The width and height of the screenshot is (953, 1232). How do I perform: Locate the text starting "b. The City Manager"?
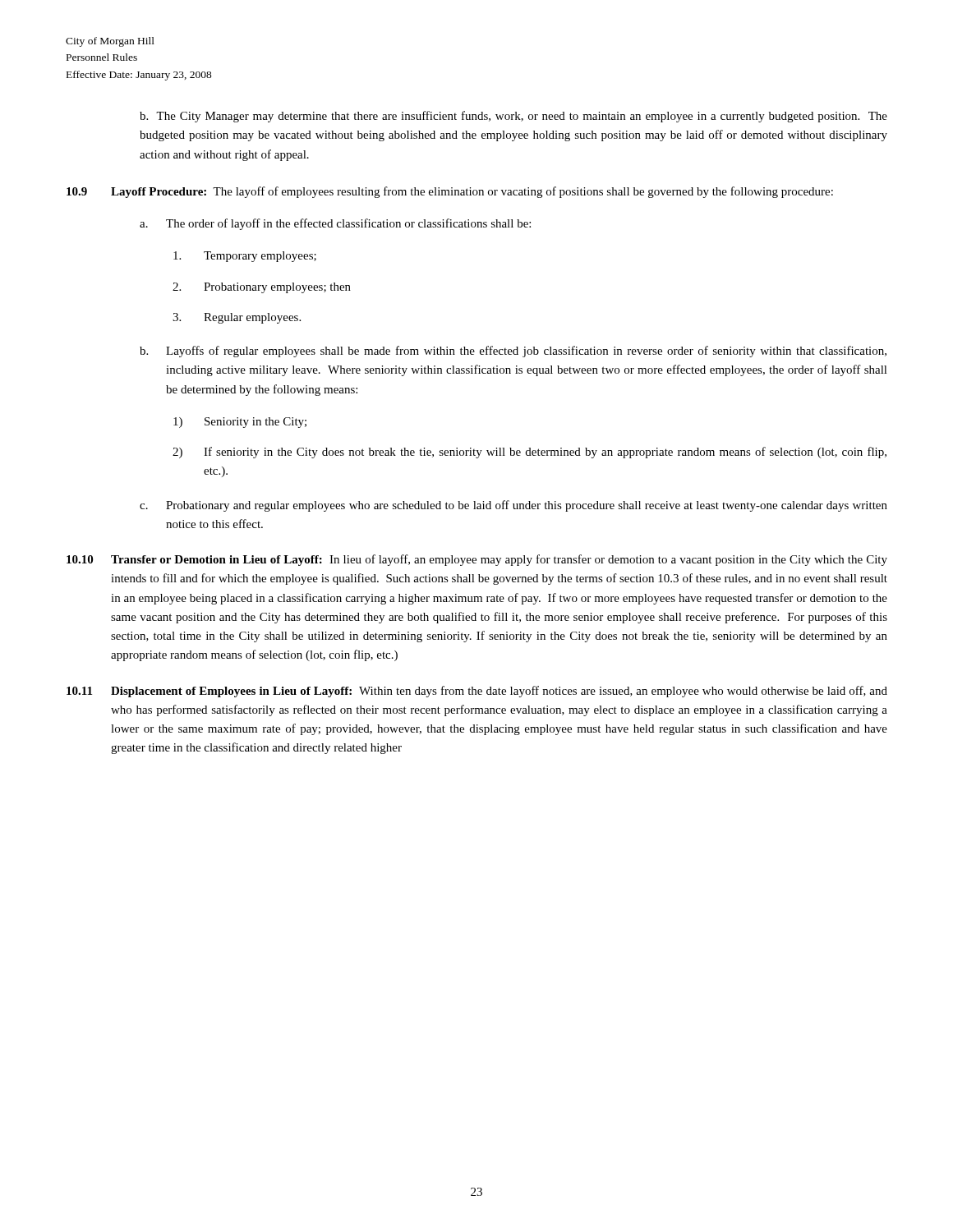[x=513, y=135]
